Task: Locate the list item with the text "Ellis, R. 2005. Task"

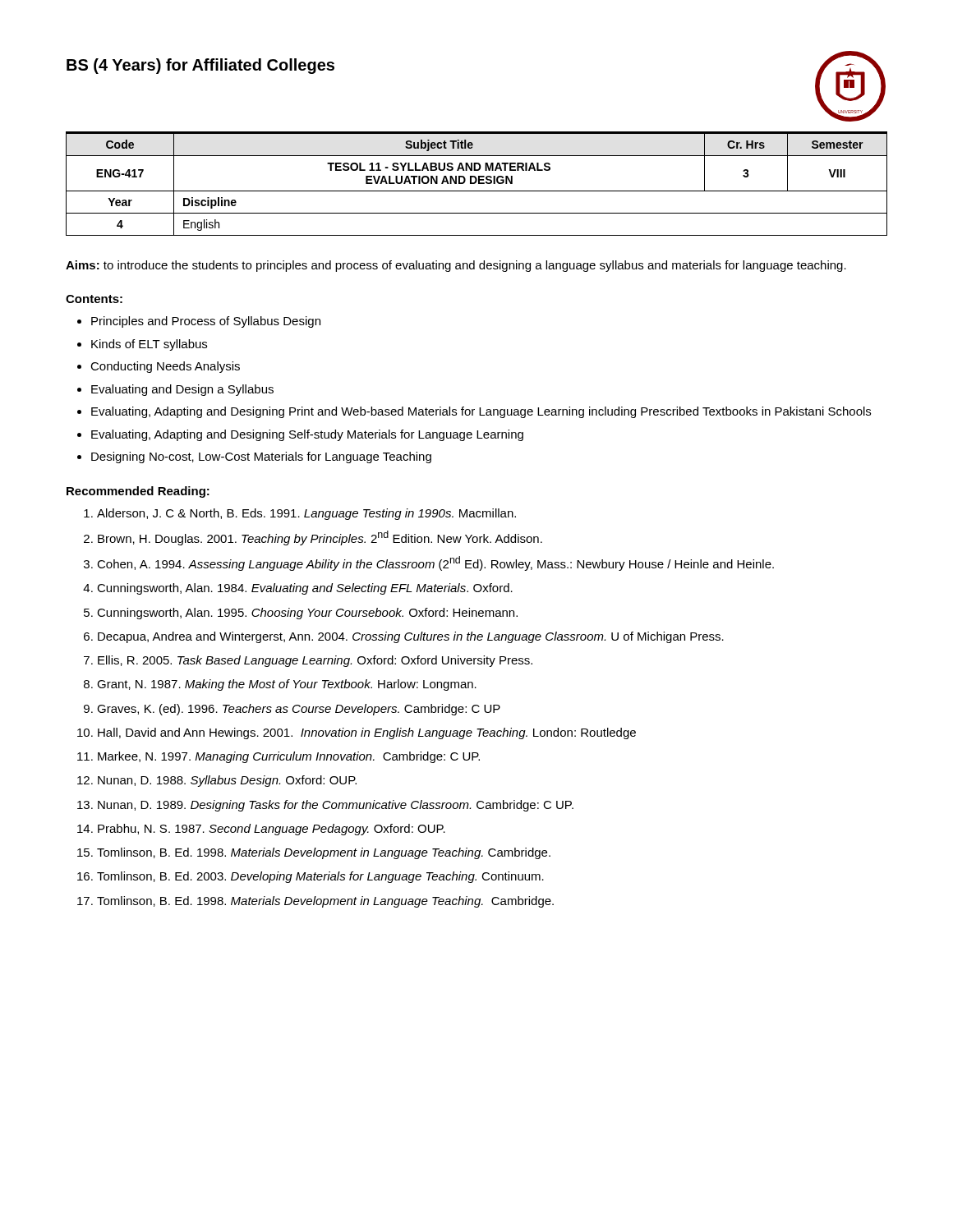Action: point(315,660)
